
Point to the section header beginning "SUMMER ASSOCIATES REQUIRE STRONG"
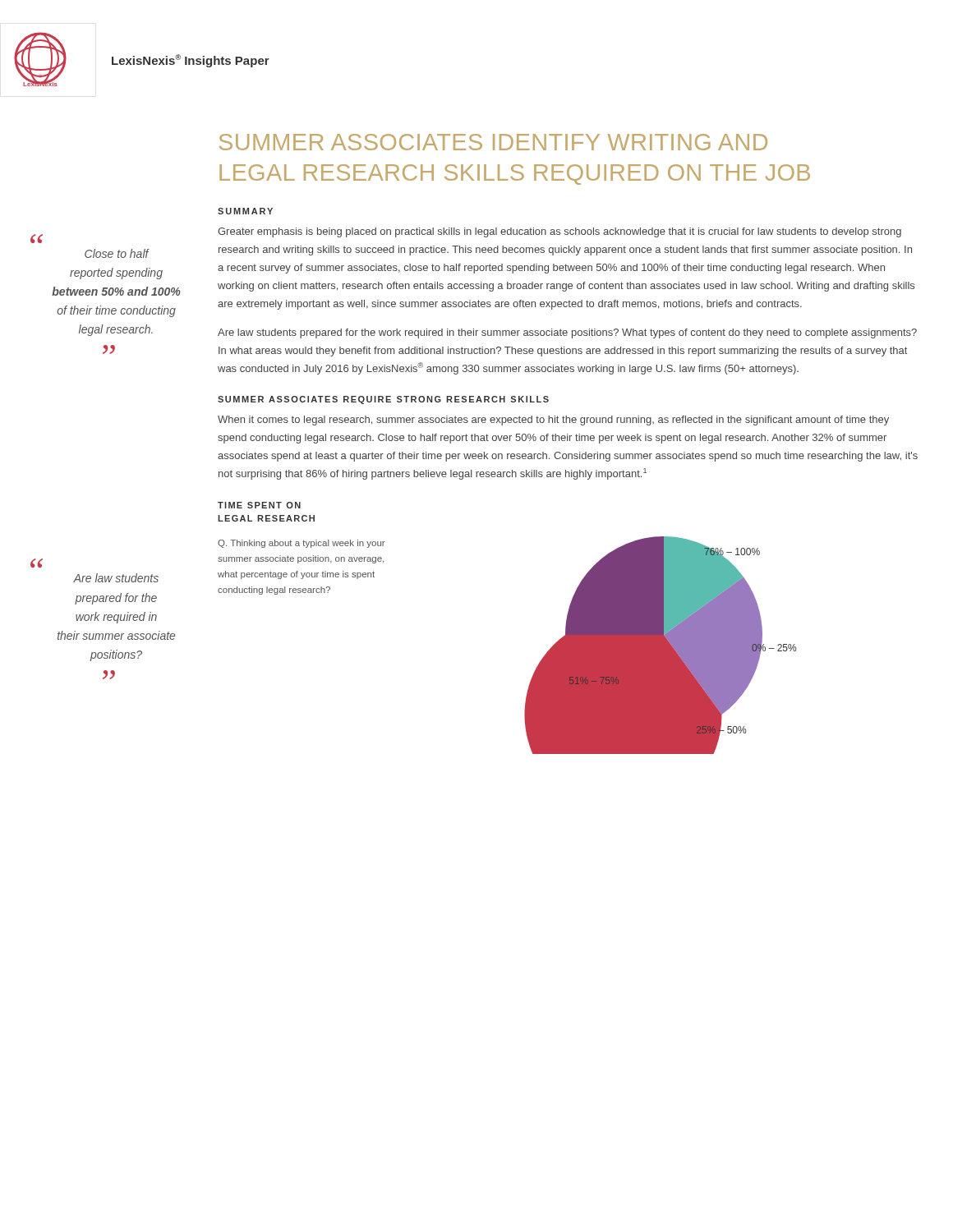tap(384, 399)
